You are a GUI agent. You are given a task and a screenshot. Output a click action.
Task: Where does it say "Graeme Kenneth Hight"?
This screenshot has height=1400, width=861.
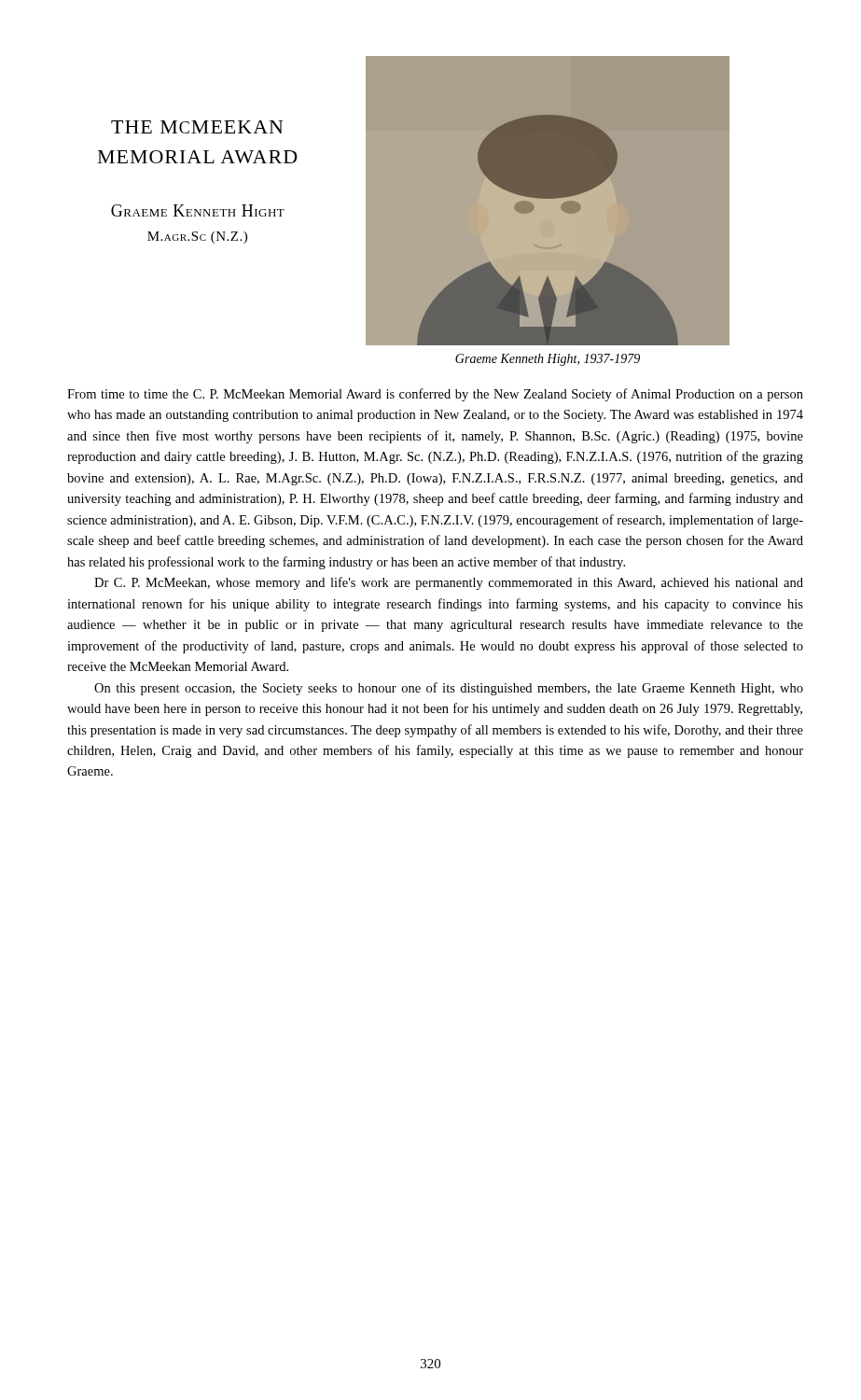click(198, 211)
